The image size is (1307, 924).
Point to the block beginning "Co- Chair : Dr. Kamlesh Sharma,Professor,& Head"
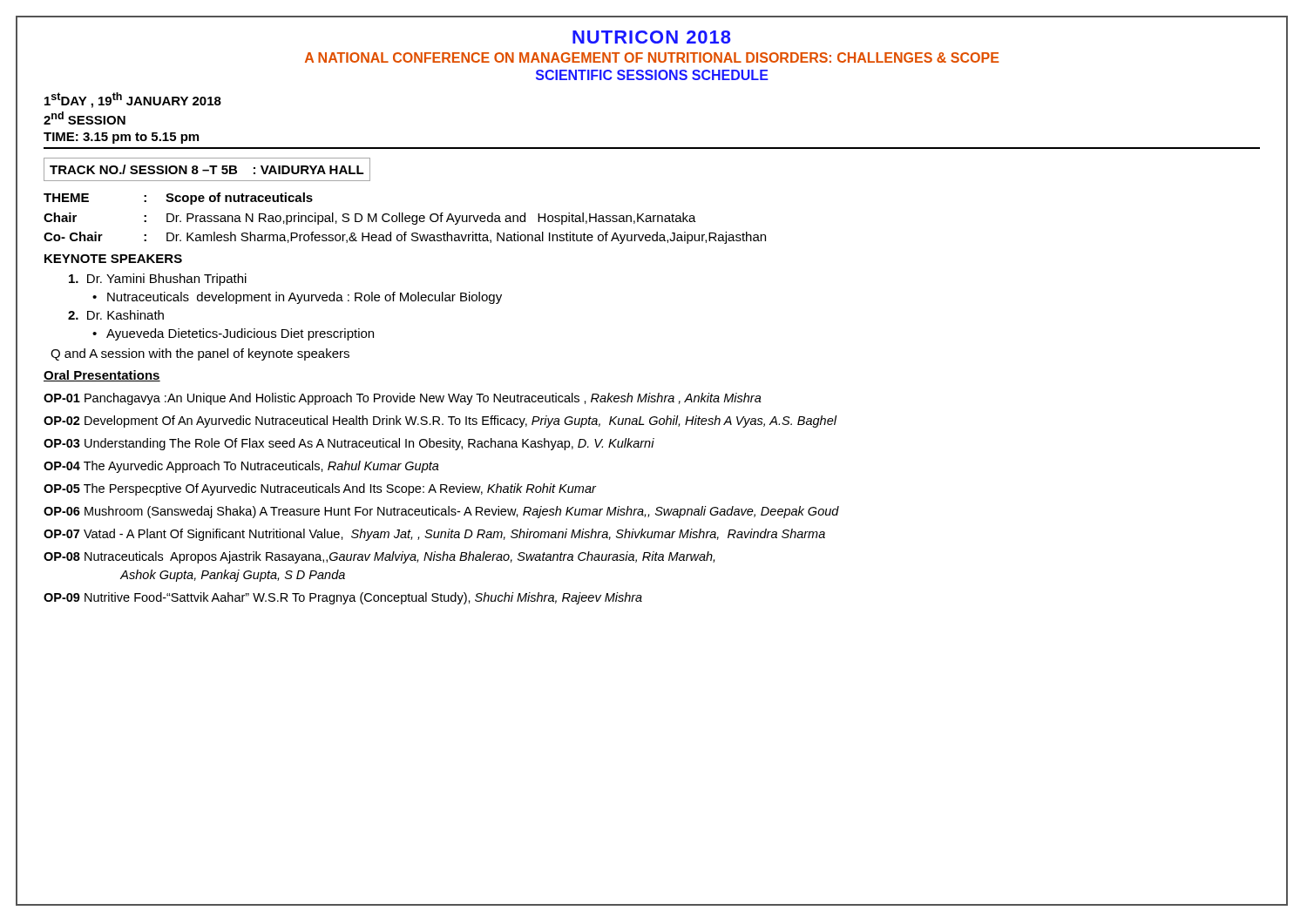[405, 236]
